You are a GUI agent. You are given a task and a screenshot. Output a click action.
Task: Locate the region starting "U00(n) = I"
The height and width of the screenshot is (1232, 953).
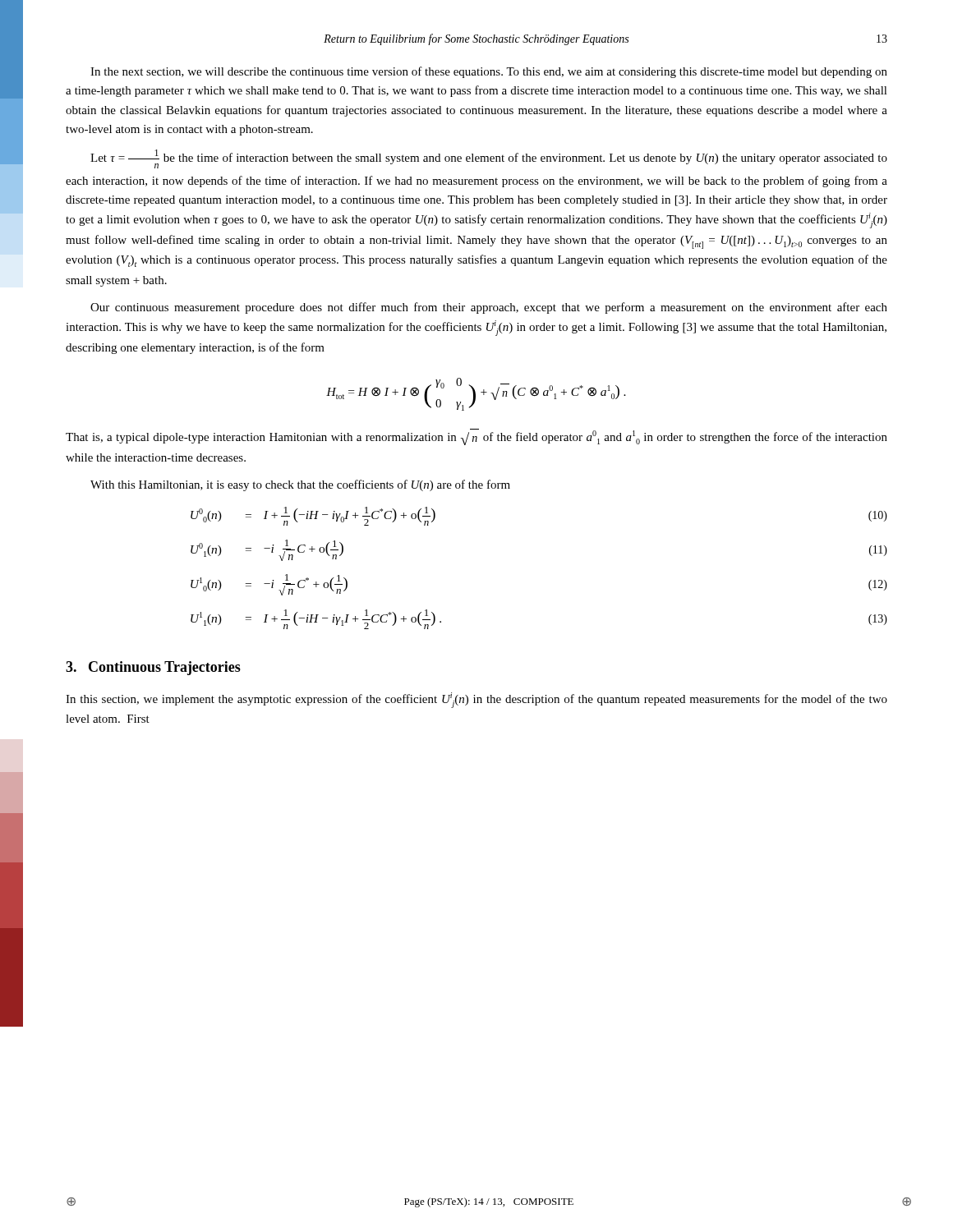point(340,515)
